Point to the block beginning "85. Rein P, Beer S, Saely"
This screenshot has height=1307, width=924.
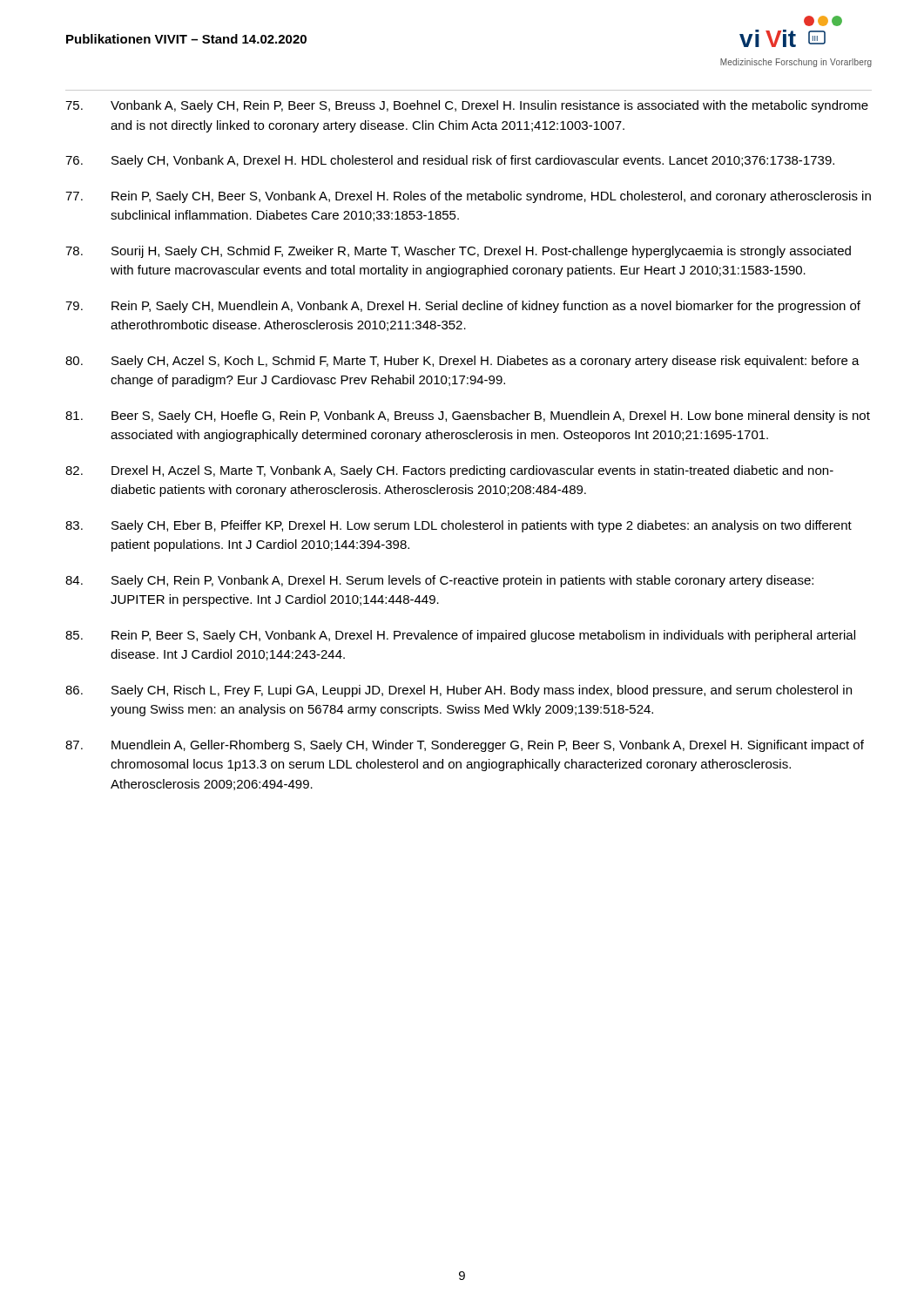469,645
